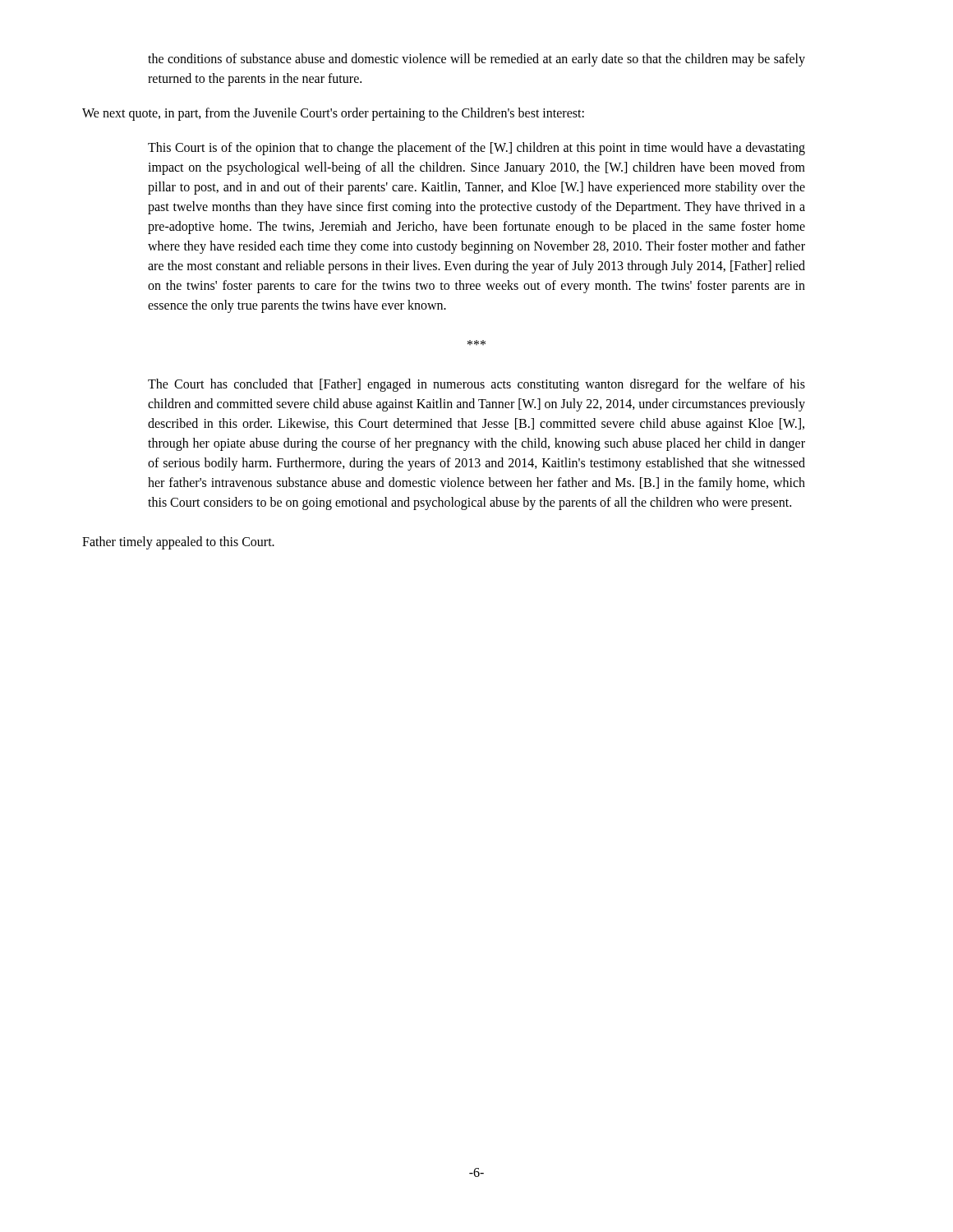Click on the text block that says "The Court has concluded that"
Viewport: 953px width, 1232px height.
click(x=476, y=443)
